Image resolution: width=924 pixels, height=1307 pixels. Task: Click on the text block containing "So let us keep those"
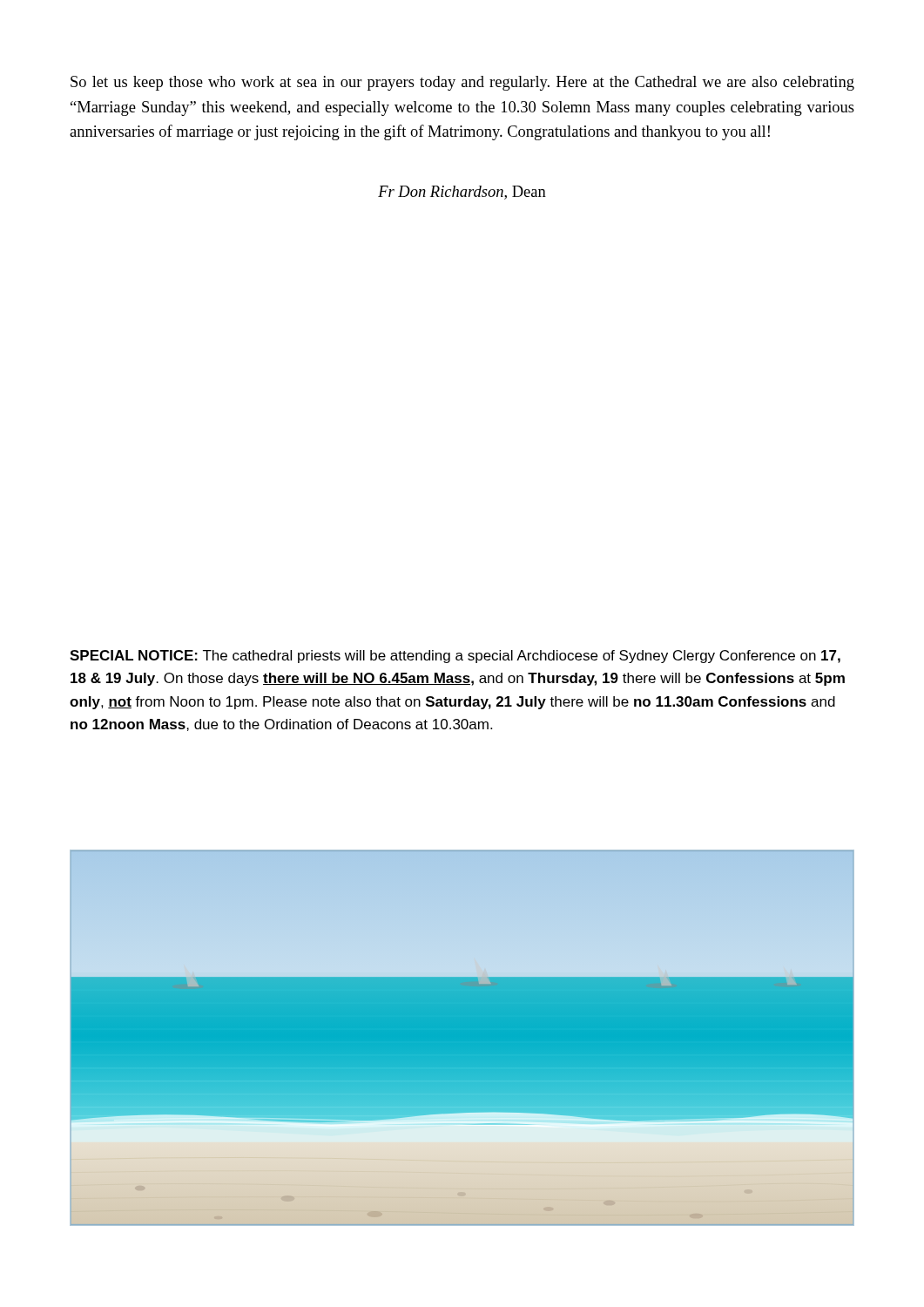[462, 107]
